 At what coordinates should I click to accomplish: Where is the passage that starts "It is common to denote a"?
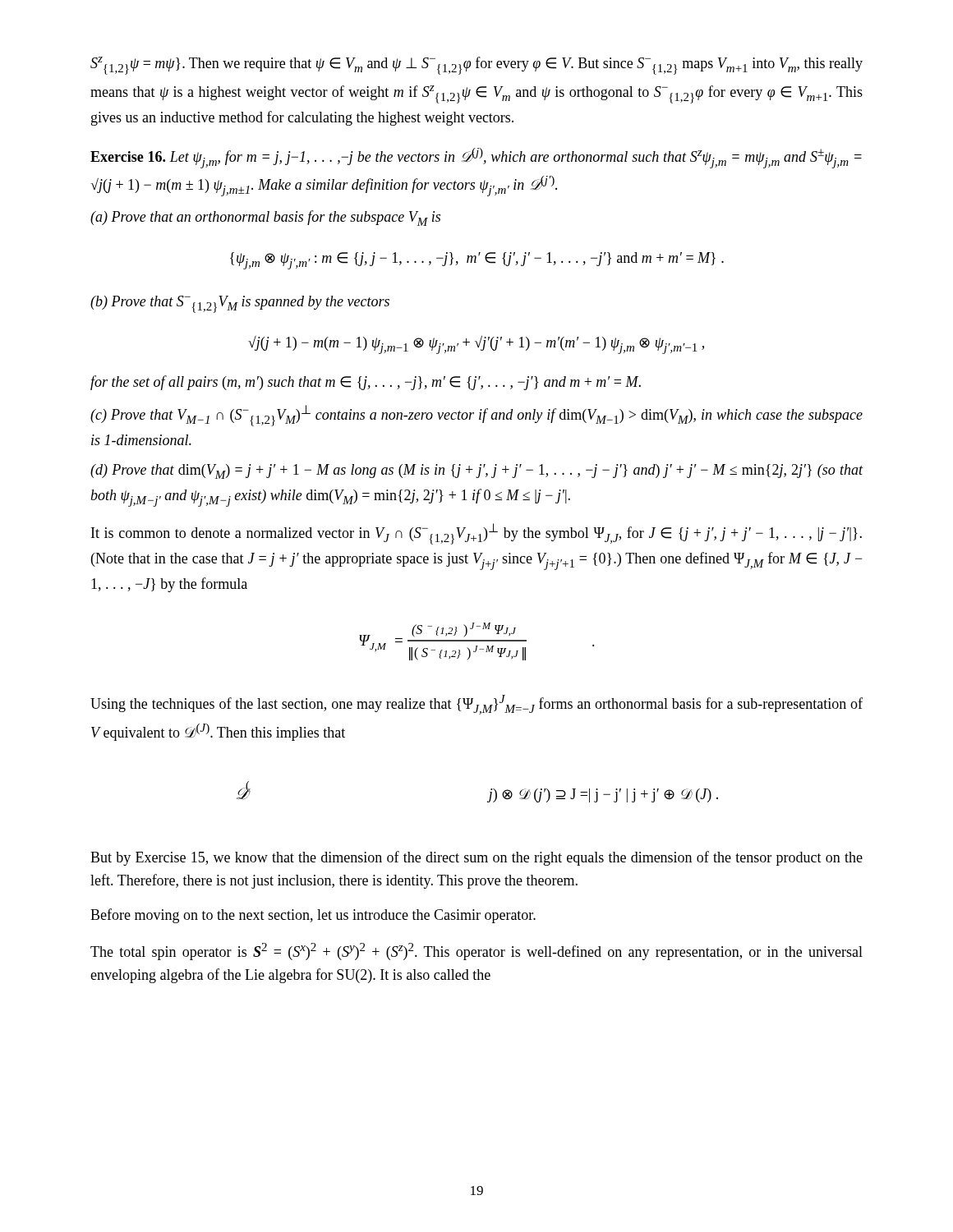tap(476, 558)
